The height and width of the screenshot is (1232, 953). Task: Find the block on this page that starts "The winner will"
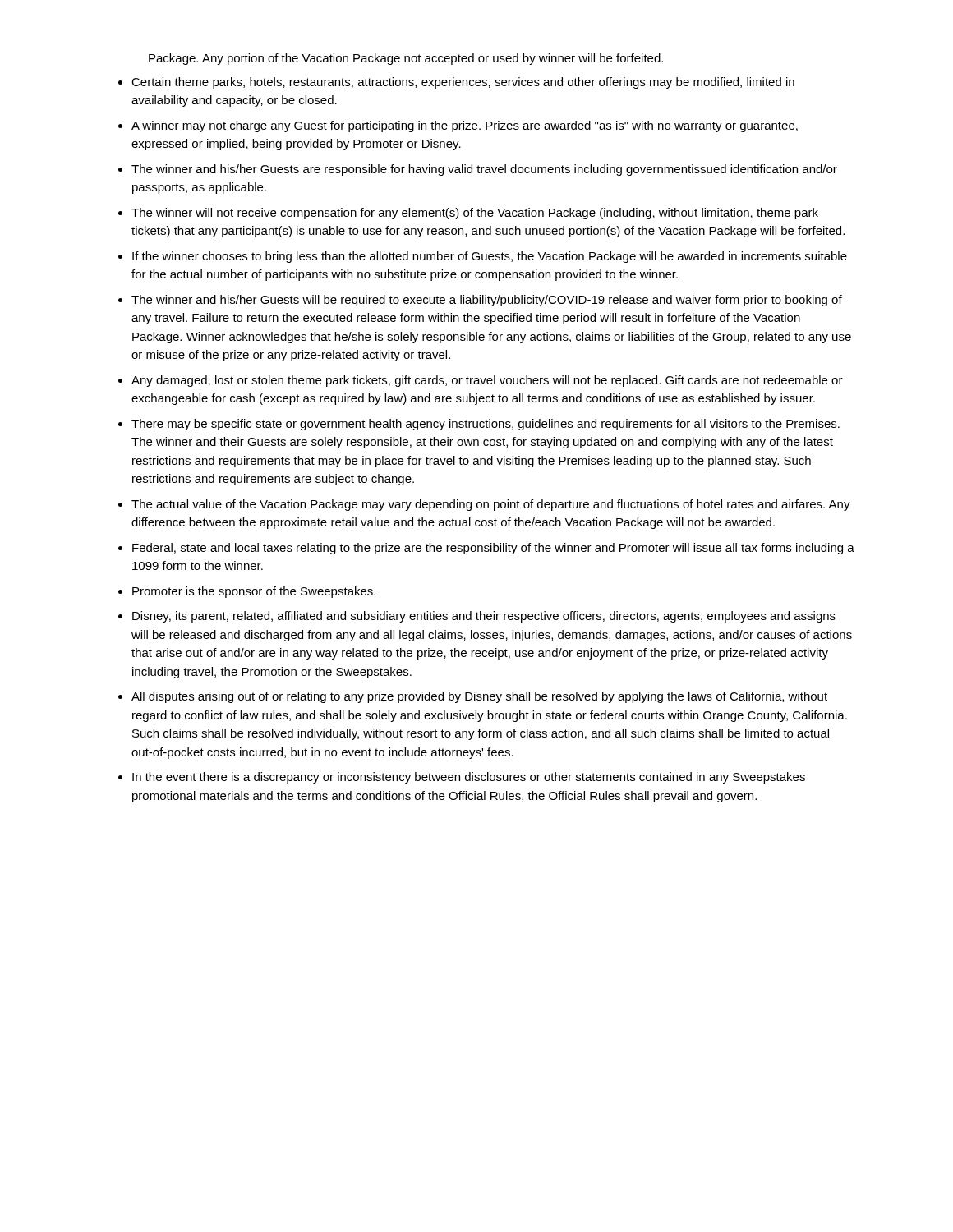click(489, 221)
